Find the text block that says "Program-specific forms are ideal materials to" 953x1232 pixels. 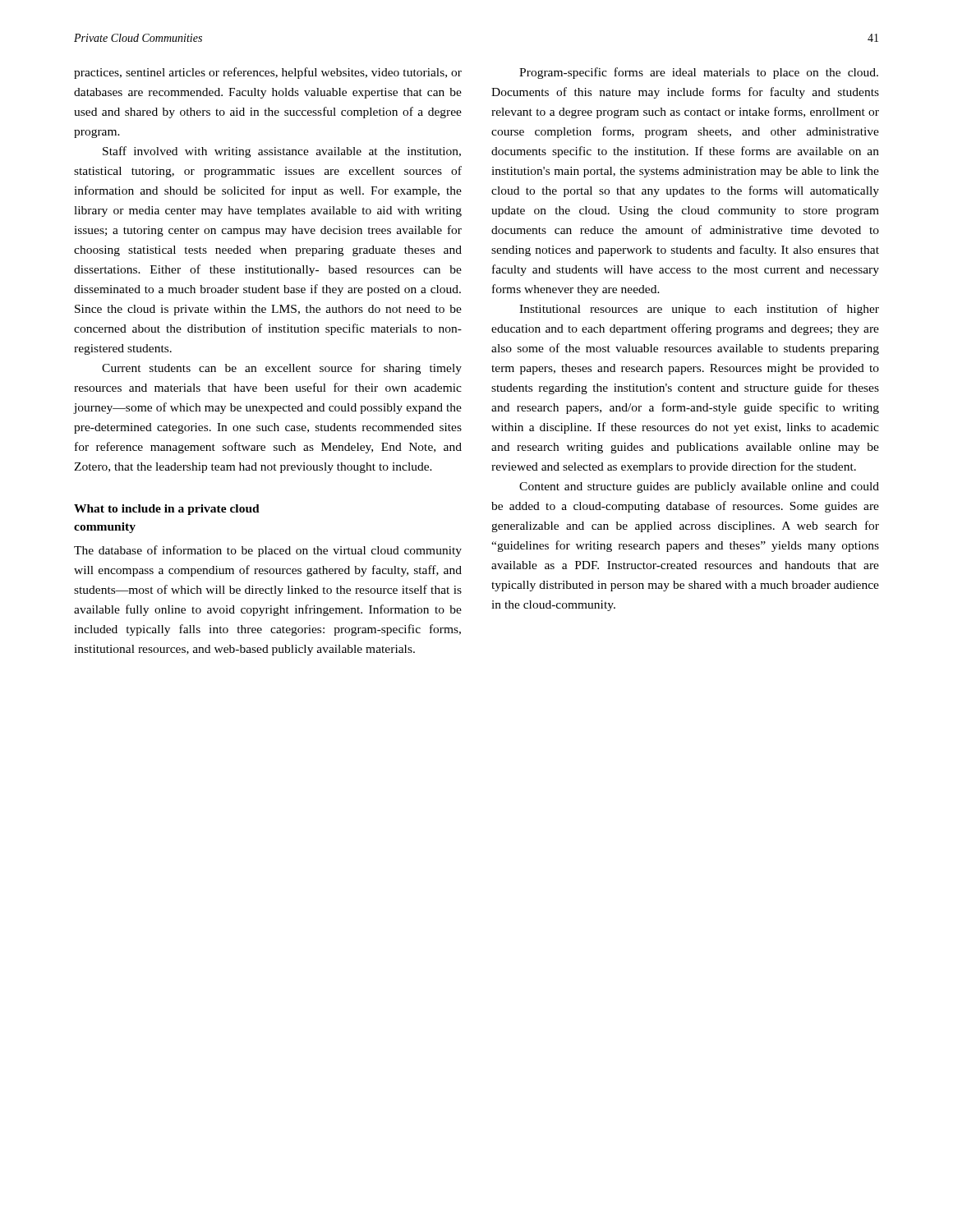685,339
